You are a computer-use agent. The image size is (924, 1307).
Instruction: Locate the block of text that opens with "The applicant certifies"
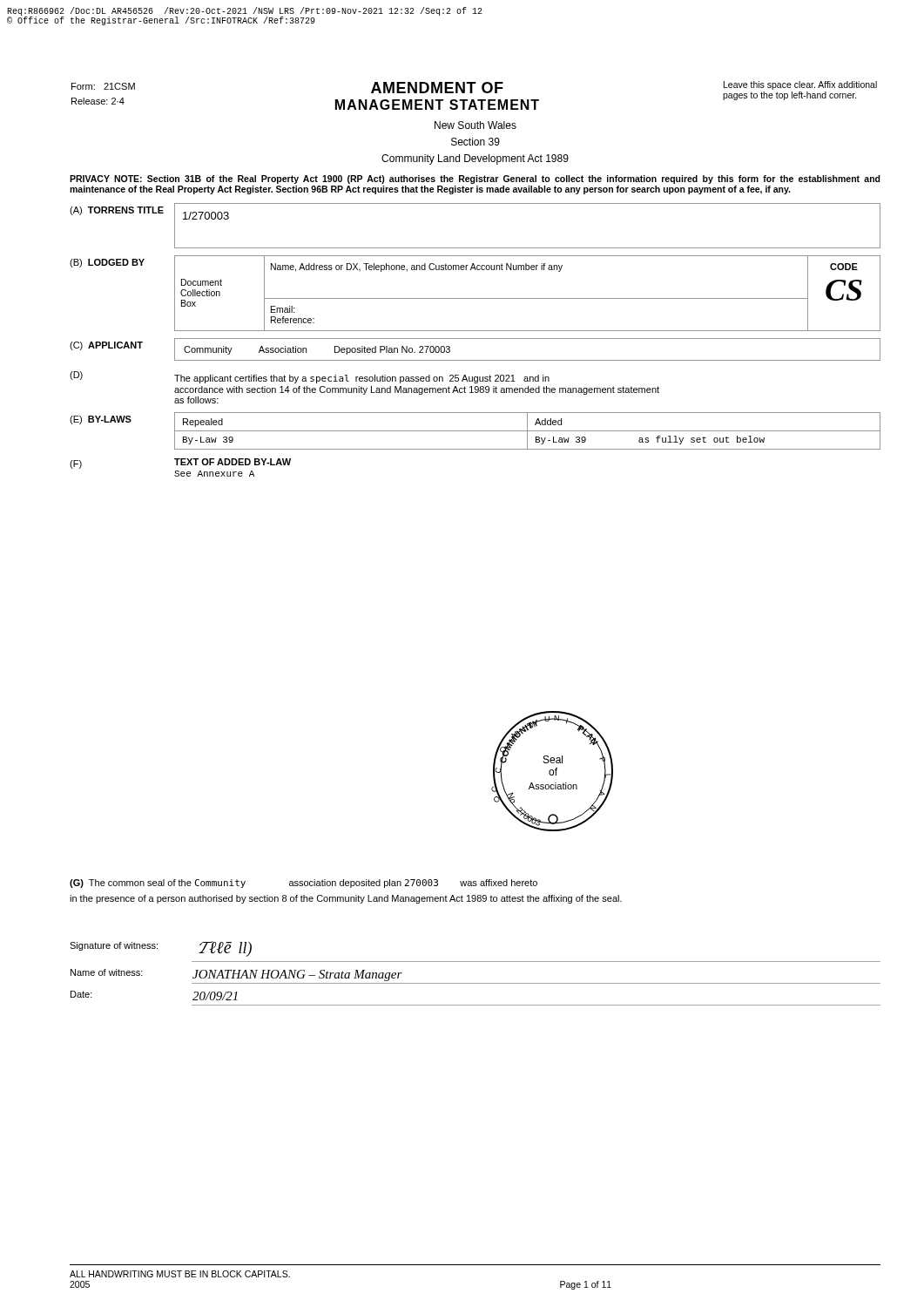417,389
